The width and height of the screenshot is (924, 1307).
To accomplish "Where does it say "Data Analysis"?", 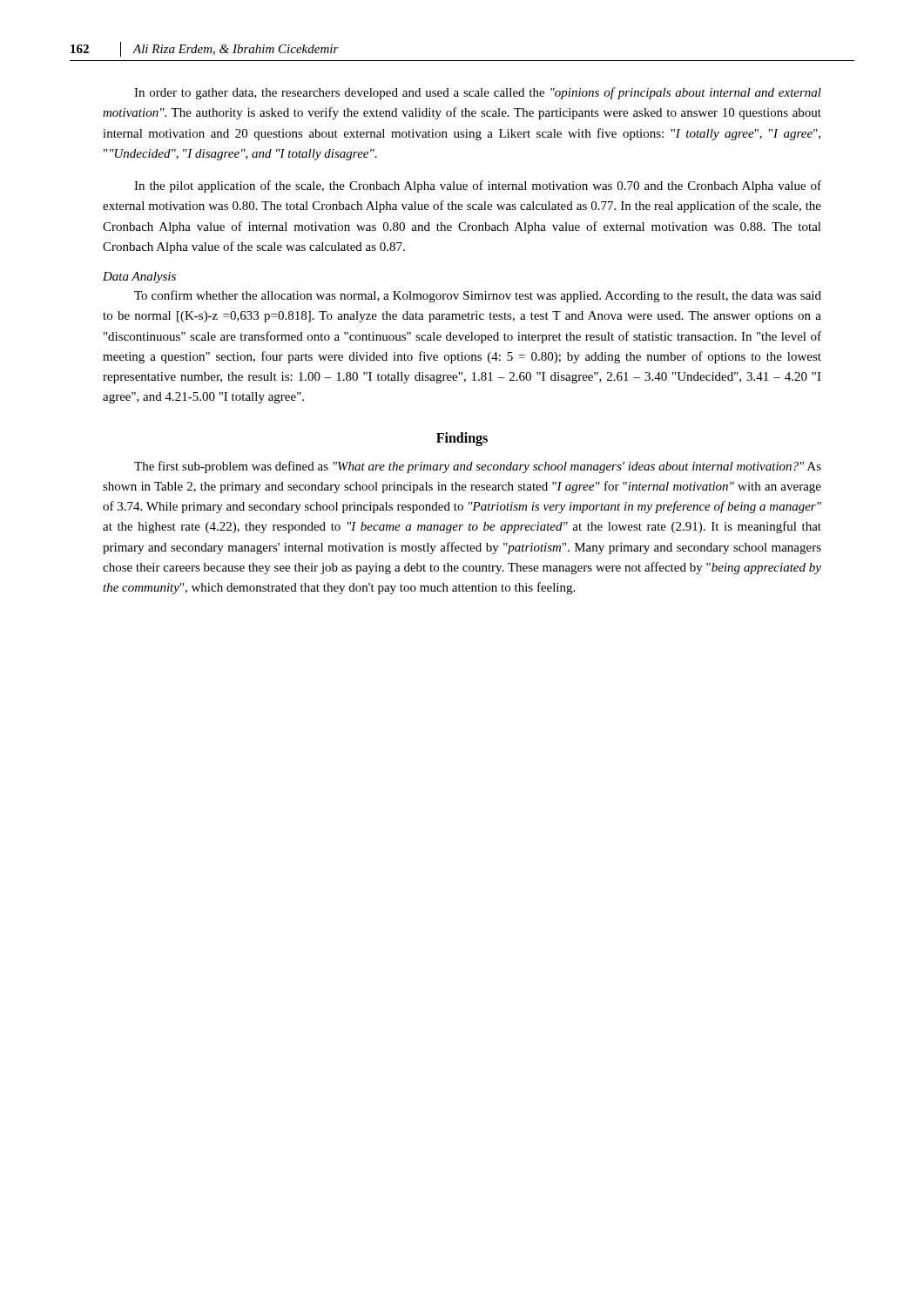I will (139, 276).
